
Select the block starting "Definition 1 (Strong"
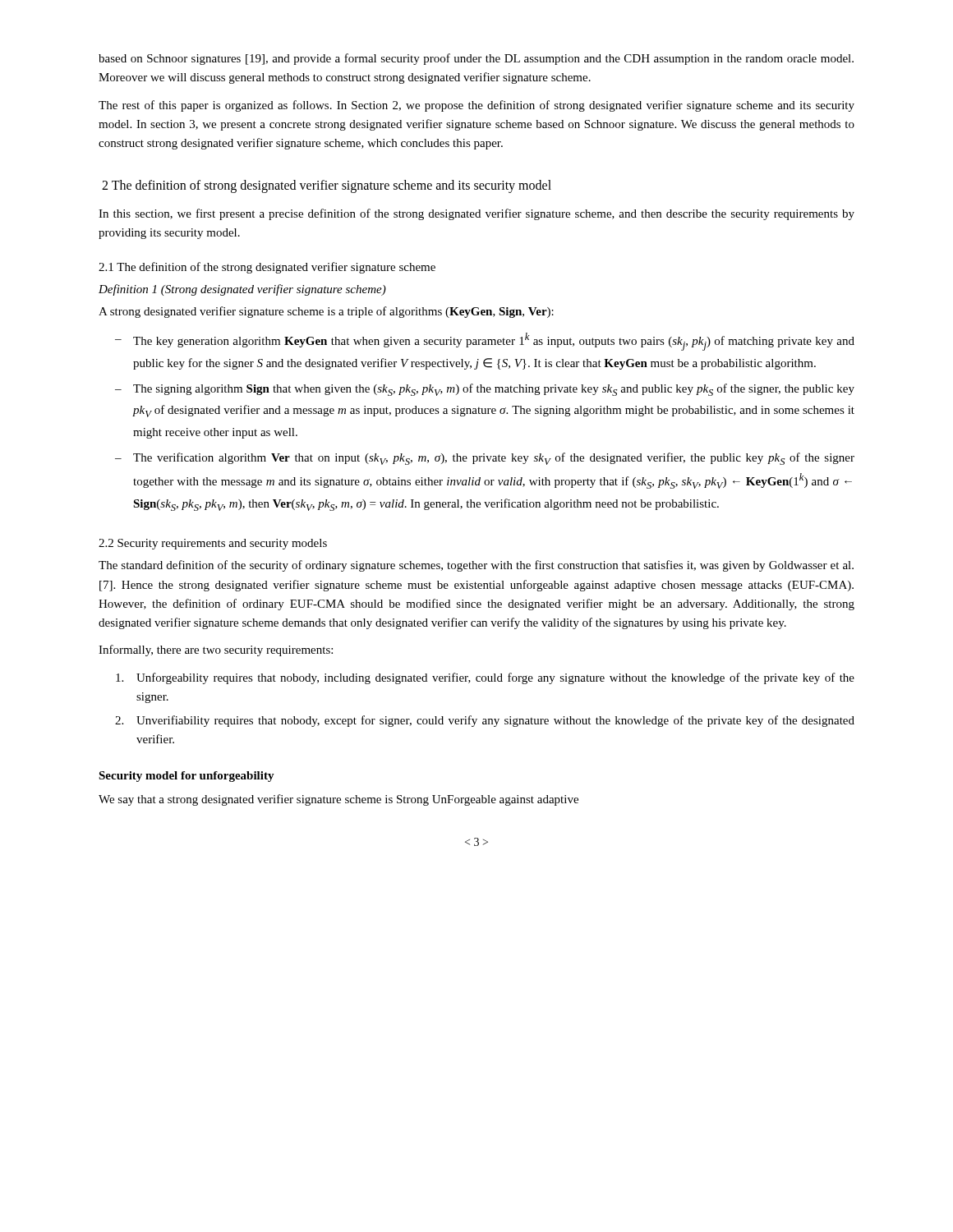coord(242,289)
